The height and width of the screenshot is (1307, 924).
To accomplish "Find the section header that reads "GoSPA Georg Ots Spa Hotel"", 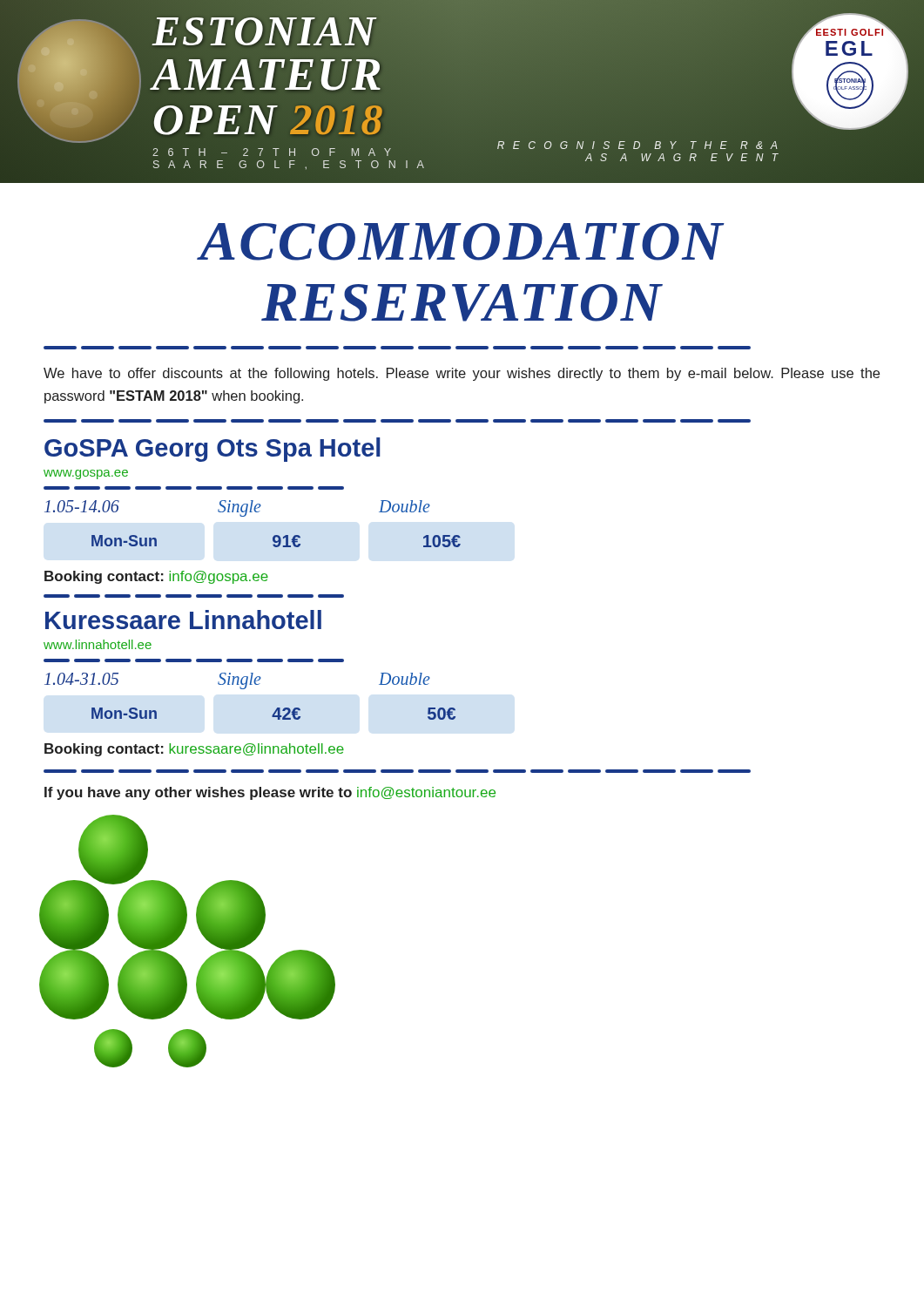I will (213, 447).
